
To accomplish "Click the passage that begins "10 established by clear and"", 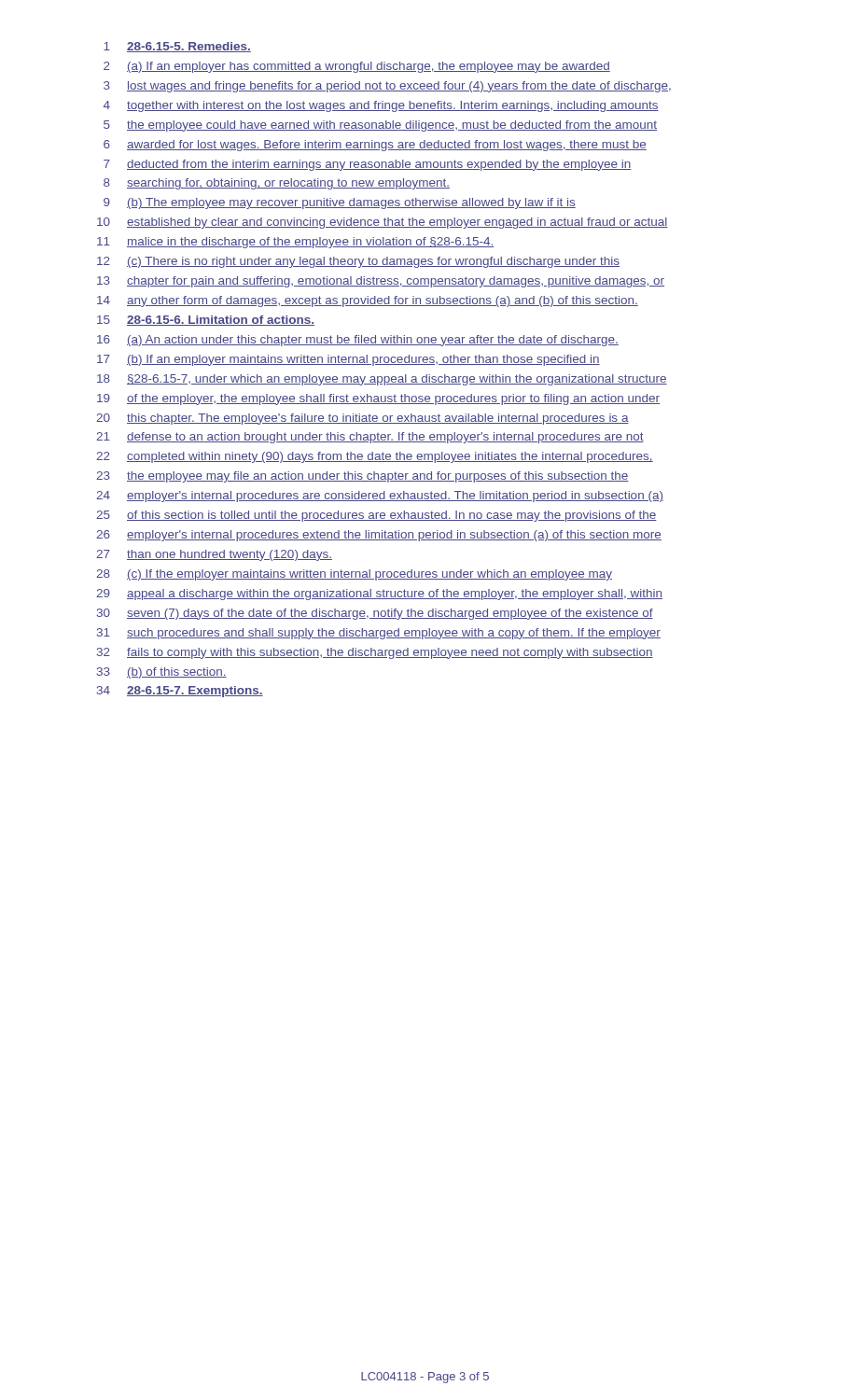I will click(434, 223).
